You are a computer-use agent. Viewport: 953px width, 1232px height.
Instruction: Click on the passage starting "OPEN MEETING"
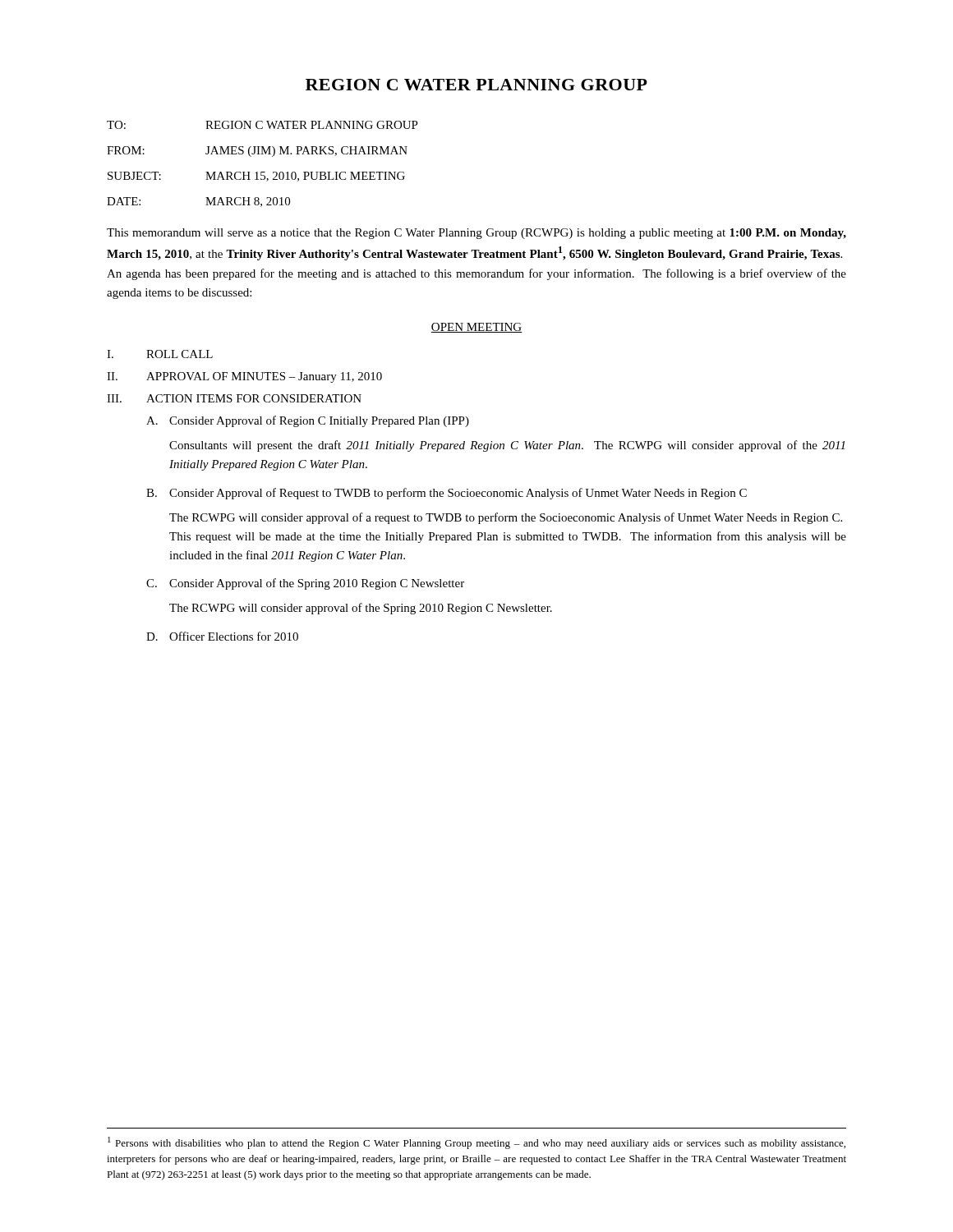point(476,327)
